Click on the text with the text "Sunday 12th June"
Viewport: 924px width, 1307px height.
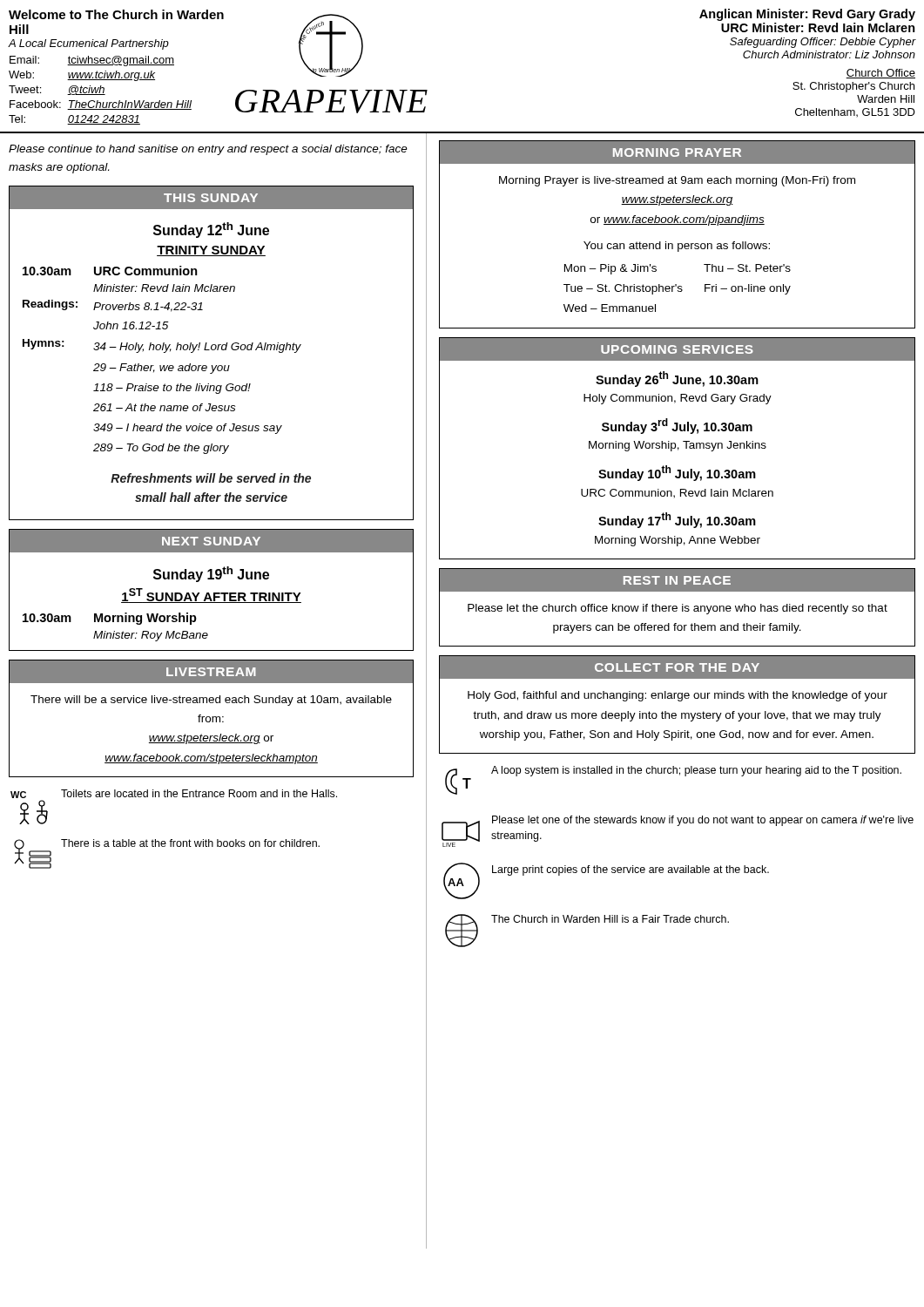[211, 229]
